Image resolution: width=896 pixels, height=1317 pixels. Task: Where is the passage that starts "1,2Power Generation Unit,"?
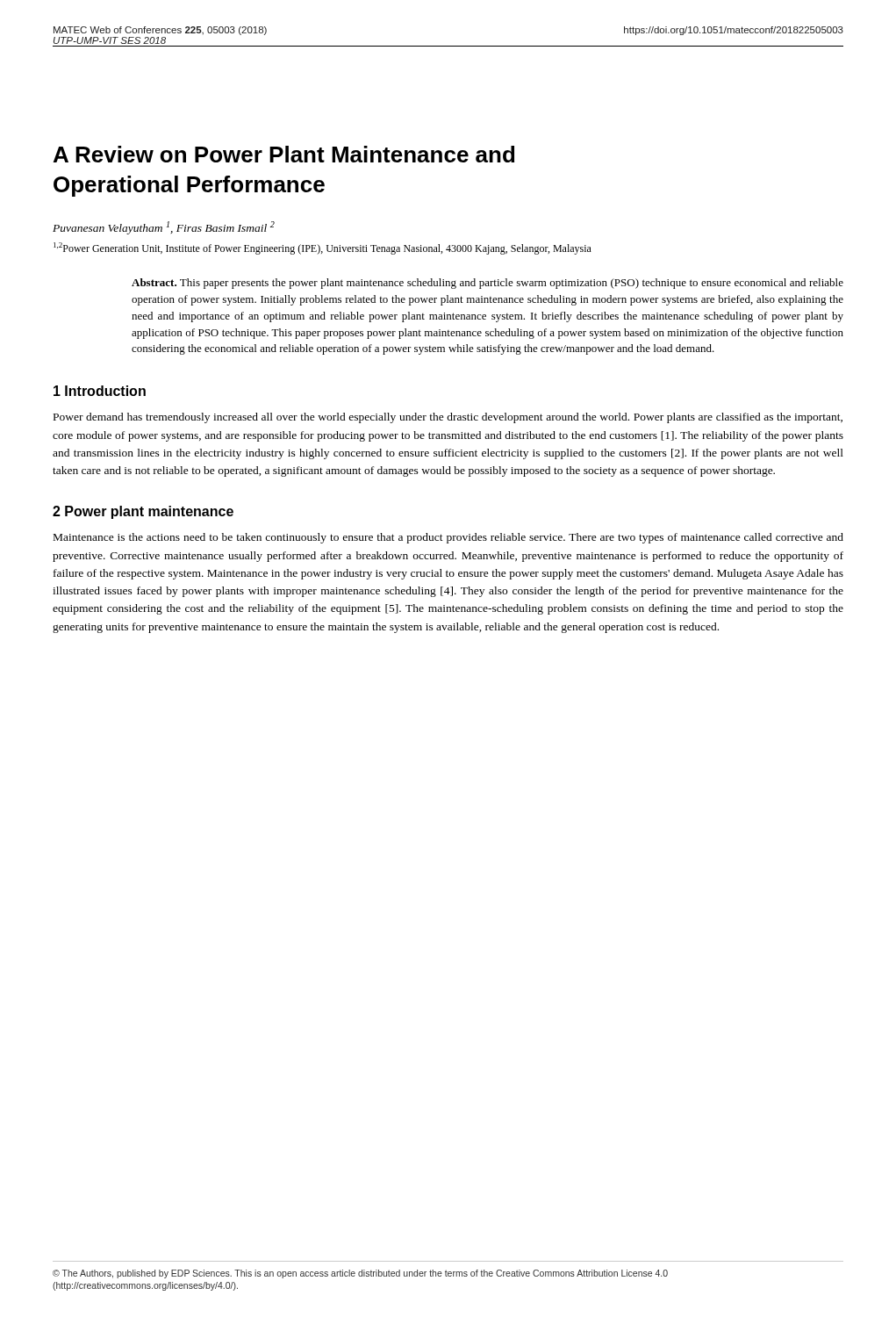click(x=322, y=248)
